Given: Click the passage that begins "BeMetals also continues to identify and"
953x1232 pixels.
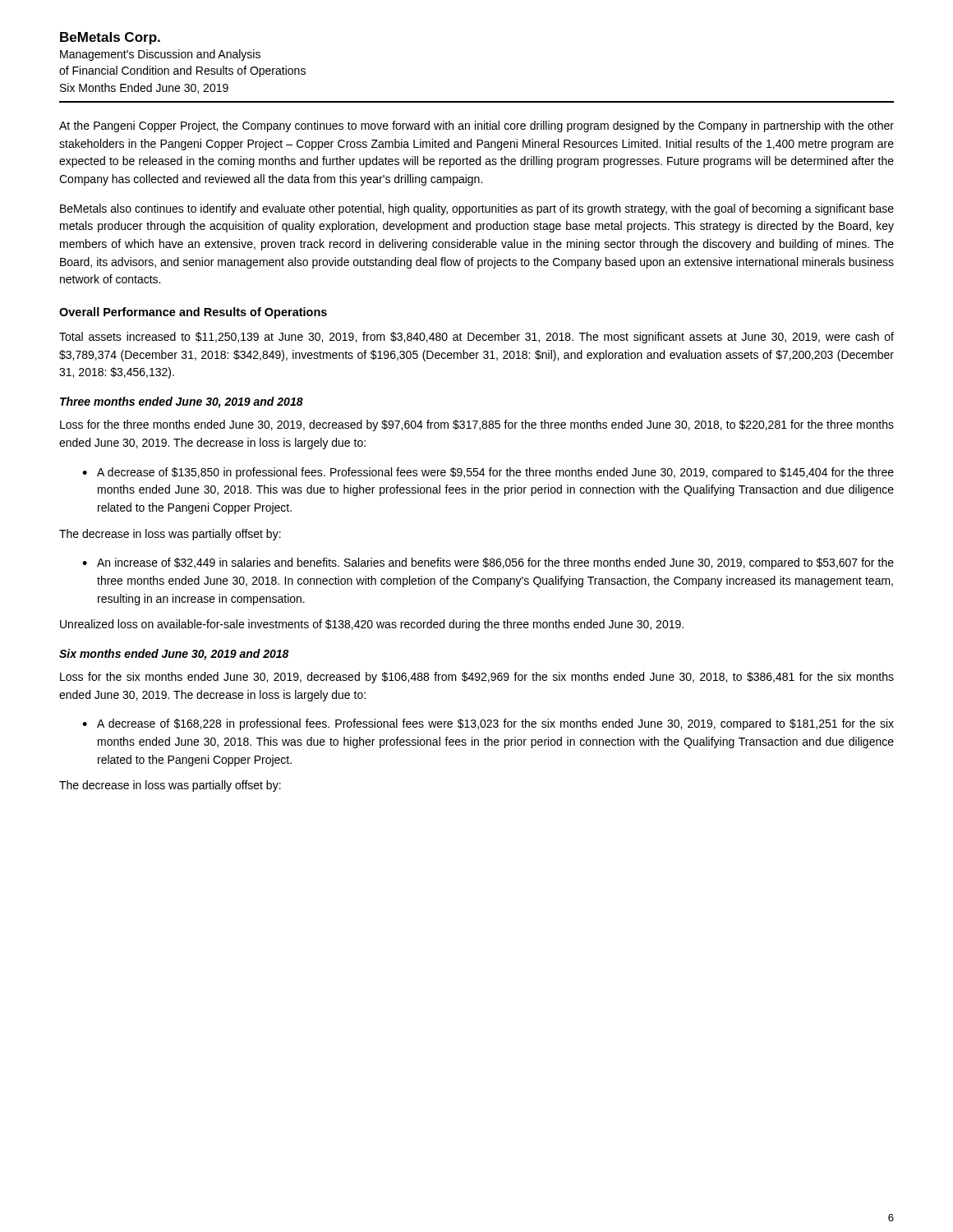Looking at the screenshot, I should tap(476, 244).
